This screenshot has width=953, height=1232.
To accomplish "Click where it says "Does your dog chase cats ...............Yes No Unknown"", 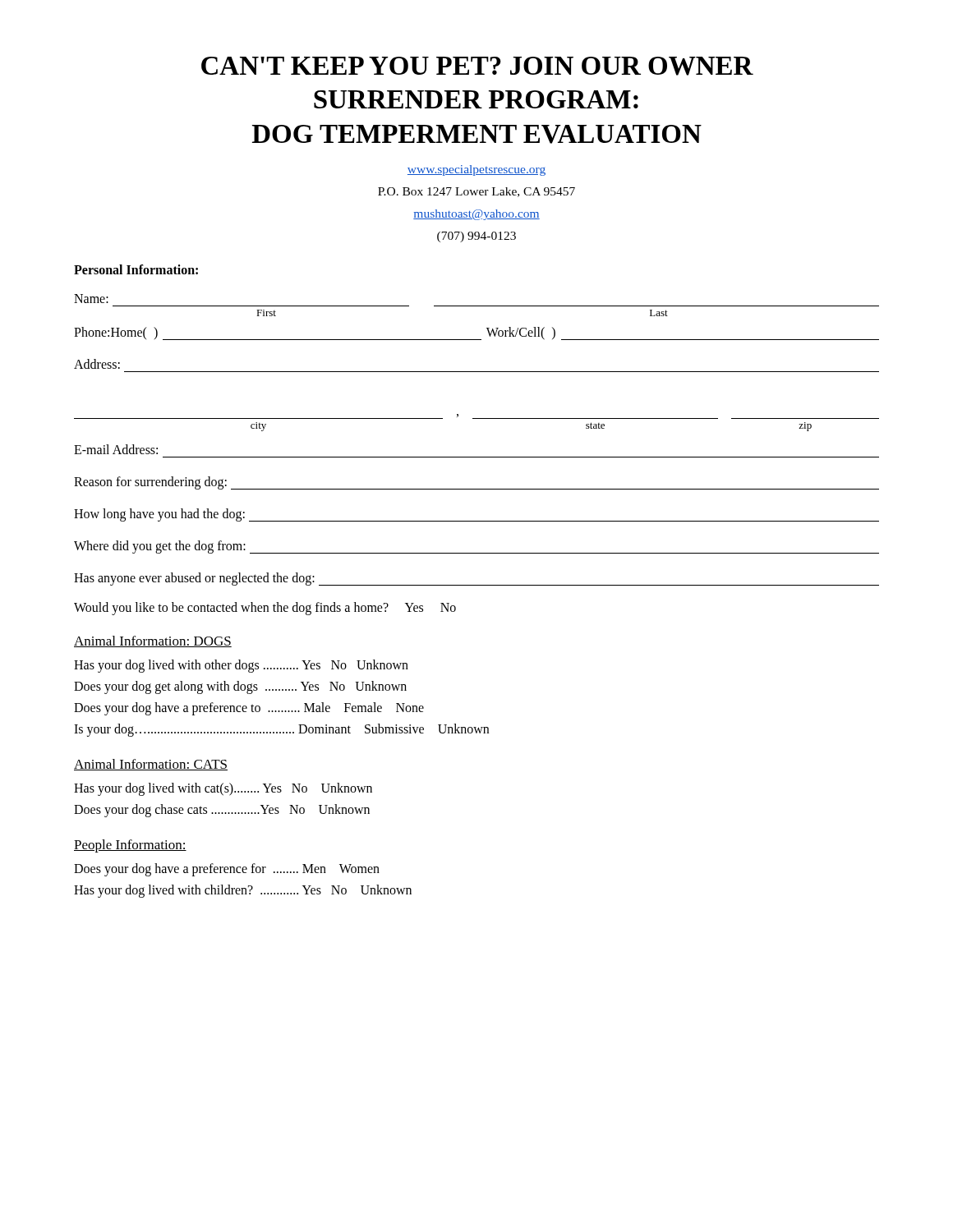I will (222, 810).
